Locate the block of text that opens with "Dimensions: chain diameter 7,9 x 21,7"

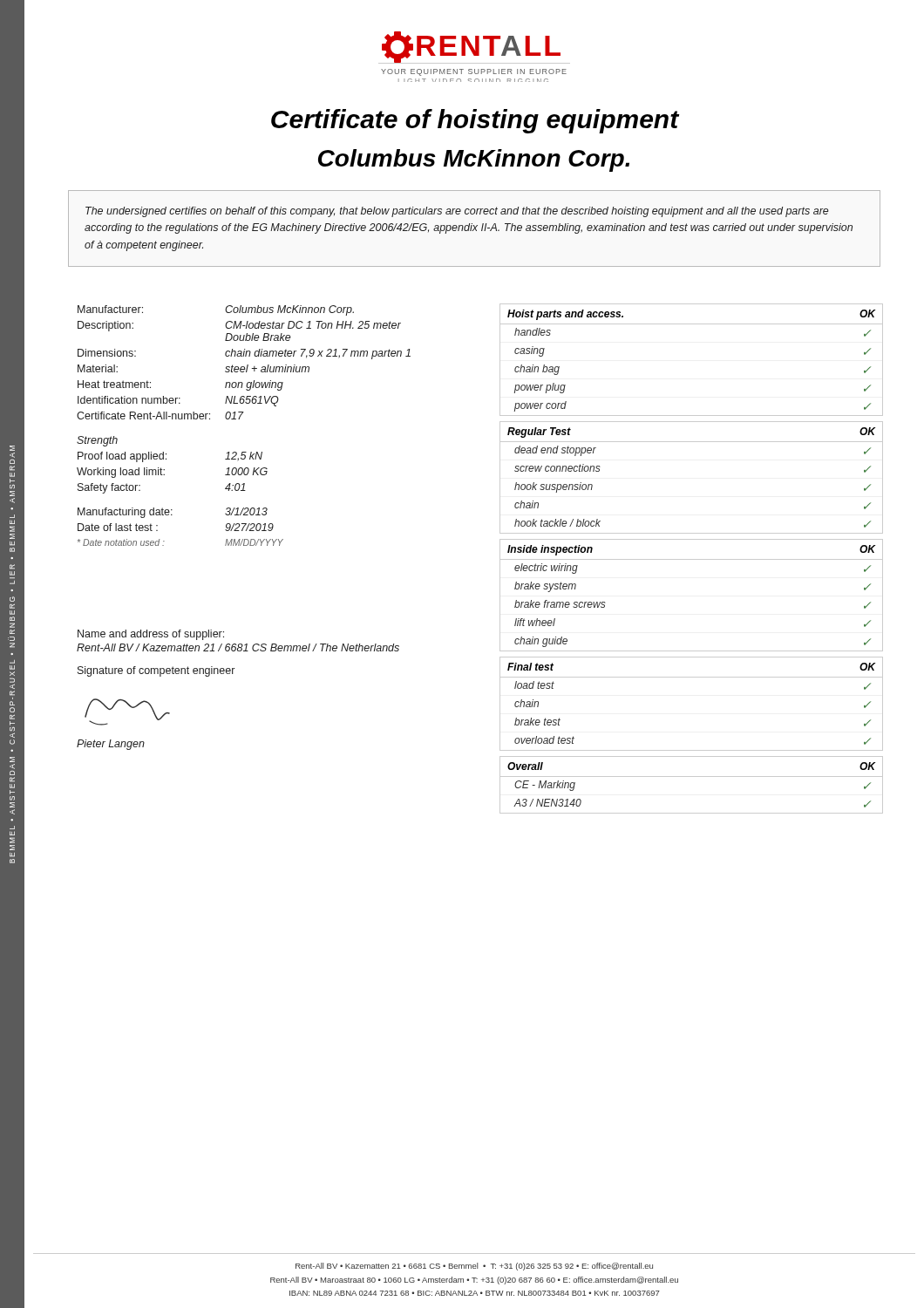pos(264,353)
